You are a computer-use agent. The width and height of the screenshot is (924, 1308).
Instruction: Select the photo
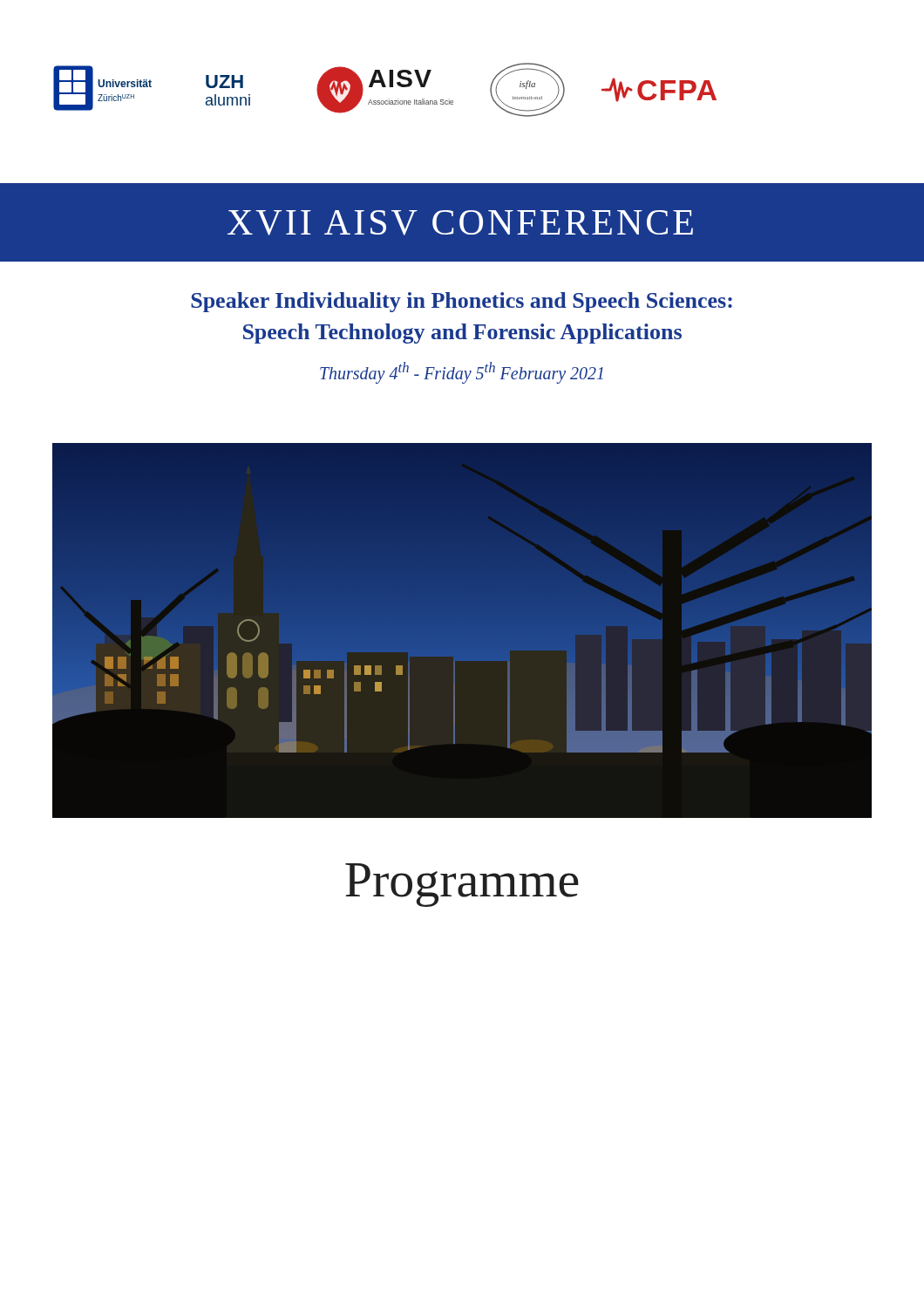[462, 630]
